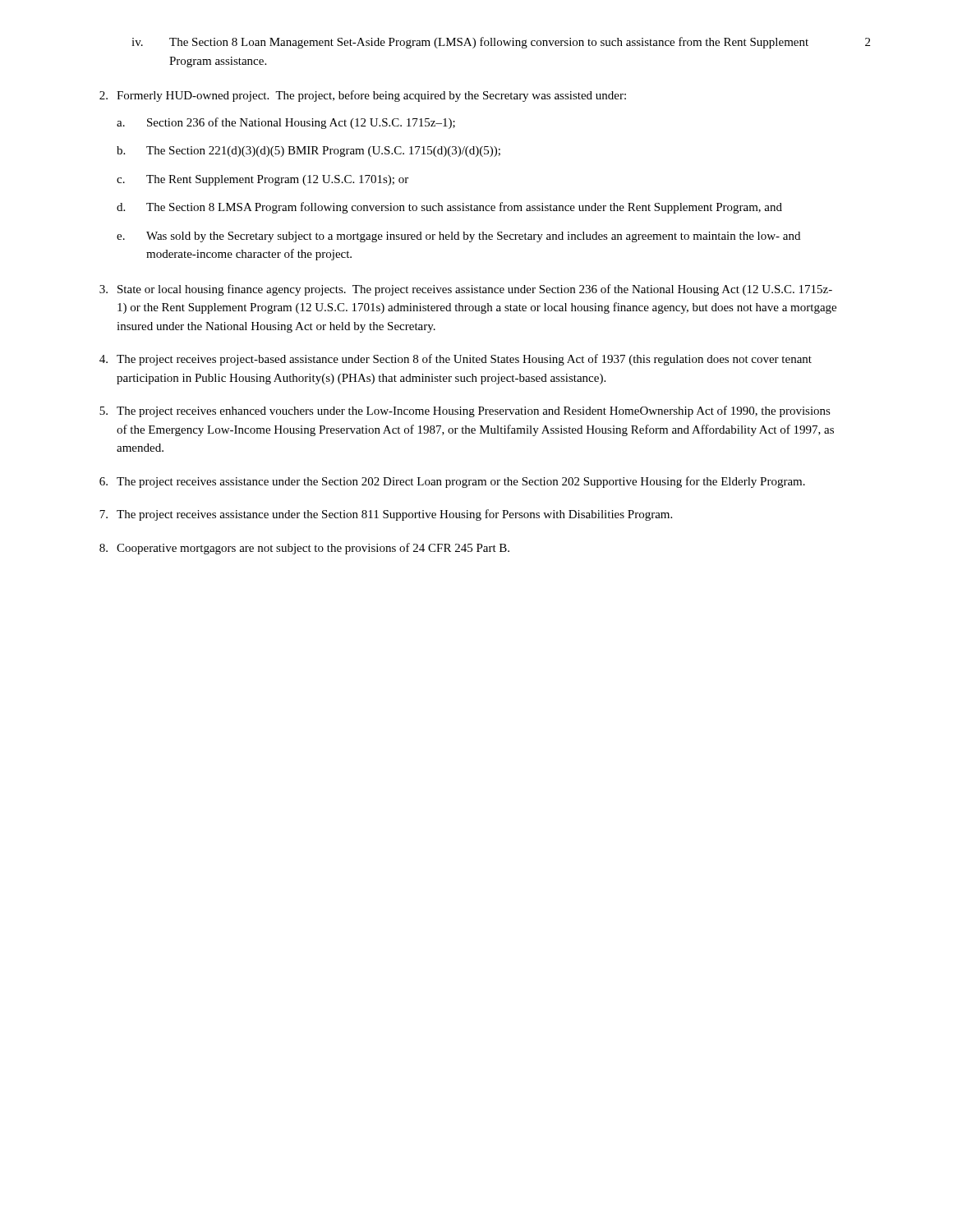The height and width of the screenshot is (1232, 953).
Task: Point to the block beginning "5. The project receives enhanced"
Action: (x=460, y=429)
